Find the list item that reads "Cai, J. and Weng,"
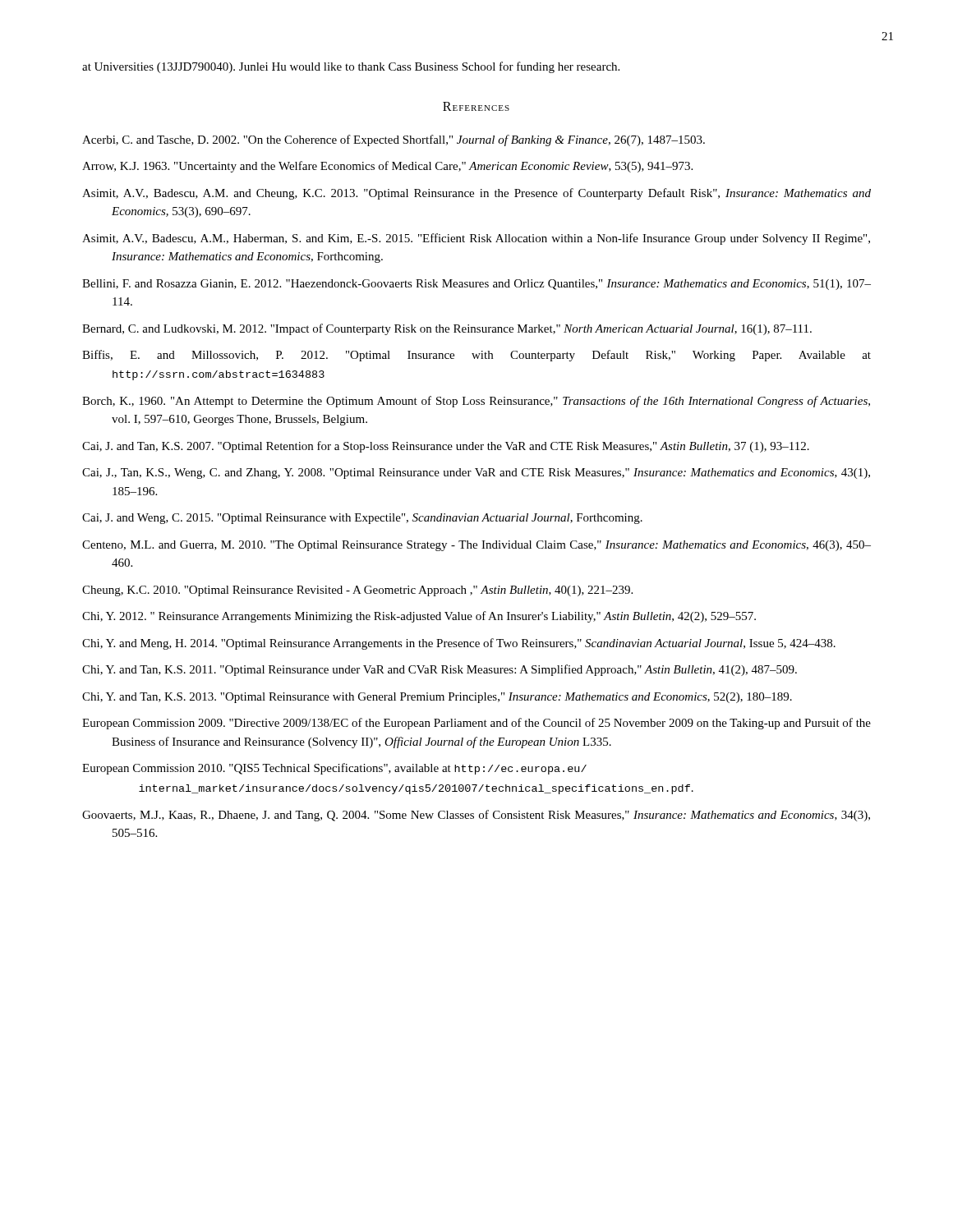The width and height of the screenshot is (953, 1232). pyautogui.click(x=363, y=518)
